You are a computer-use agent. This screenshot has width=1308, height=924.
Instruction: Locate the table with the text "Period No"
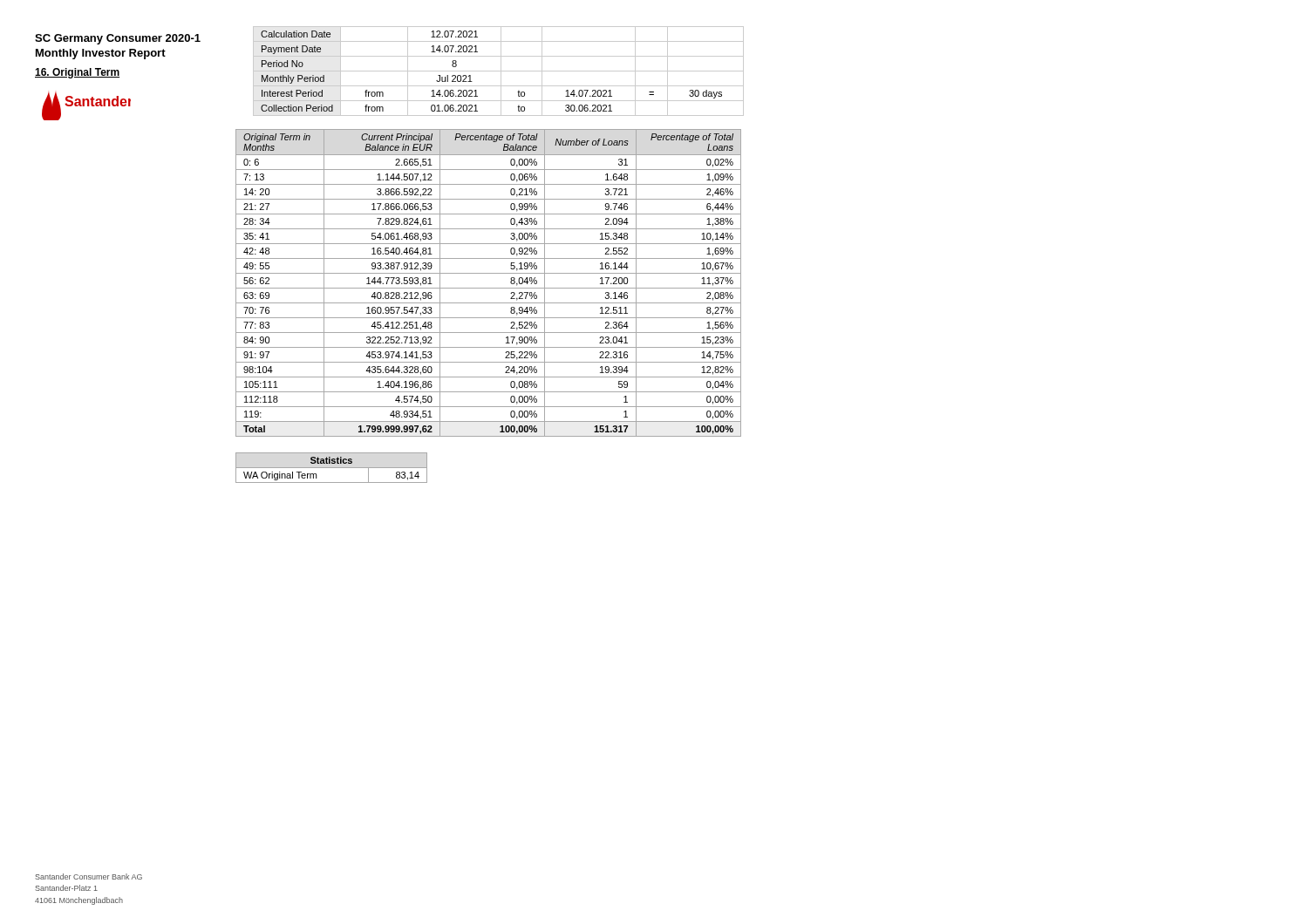[x=494, y=71]
